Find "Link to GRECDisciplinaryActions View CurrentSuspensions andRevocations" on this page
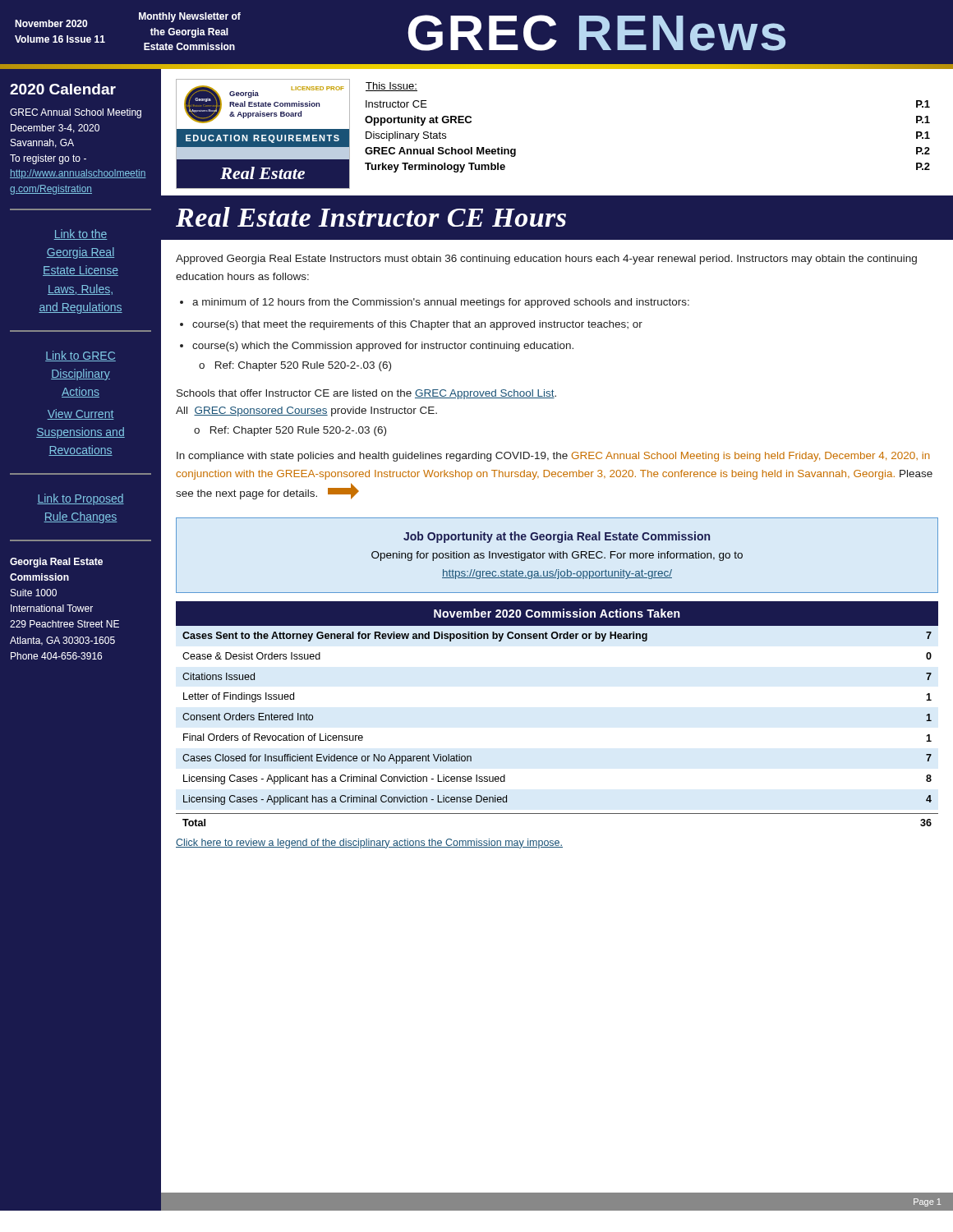Screen dimensions: 1232x953 tap(80, 403)
